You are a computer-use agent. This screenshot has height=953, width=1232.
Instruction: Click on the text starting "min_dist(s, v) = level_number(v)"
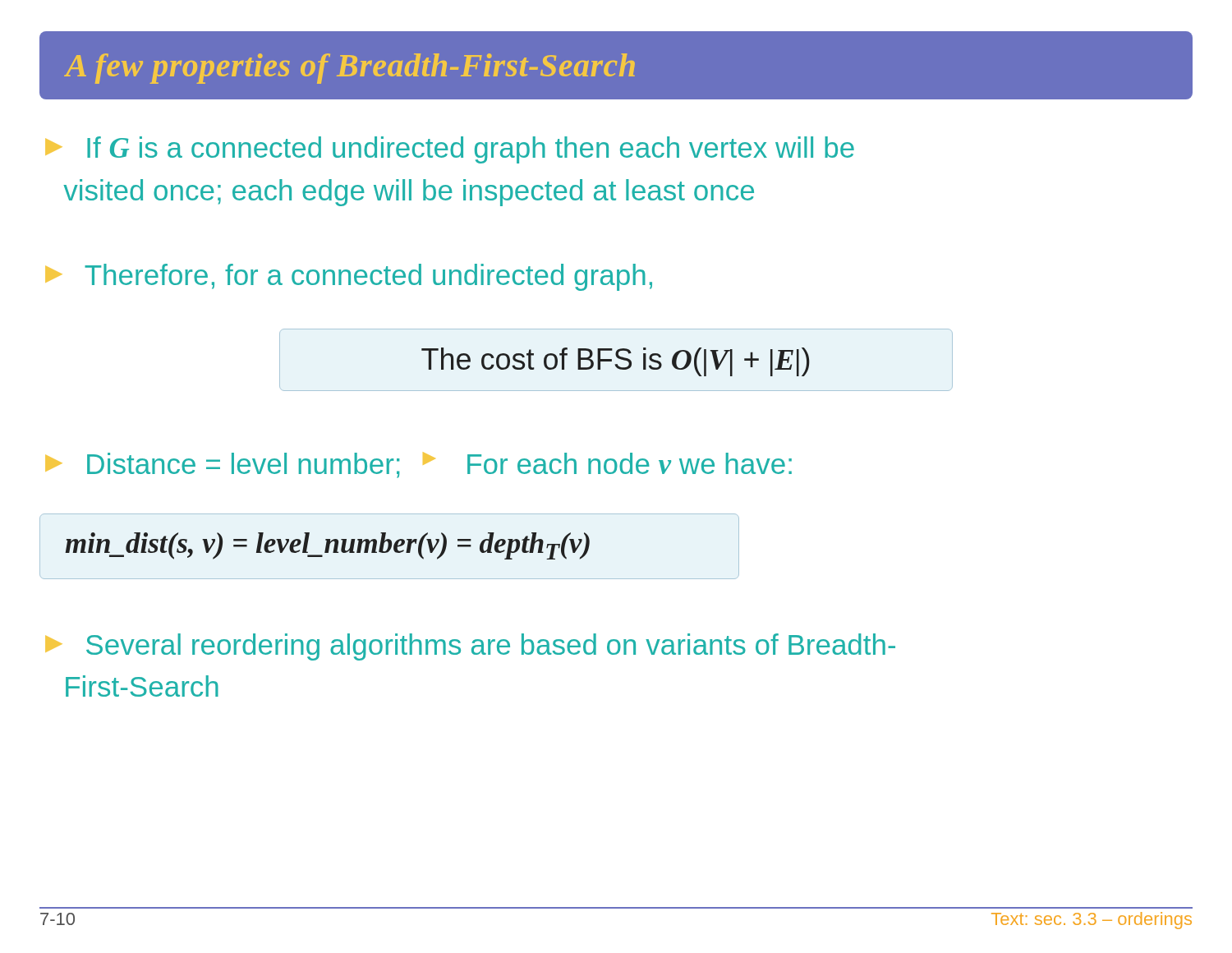tap(328, 546)
